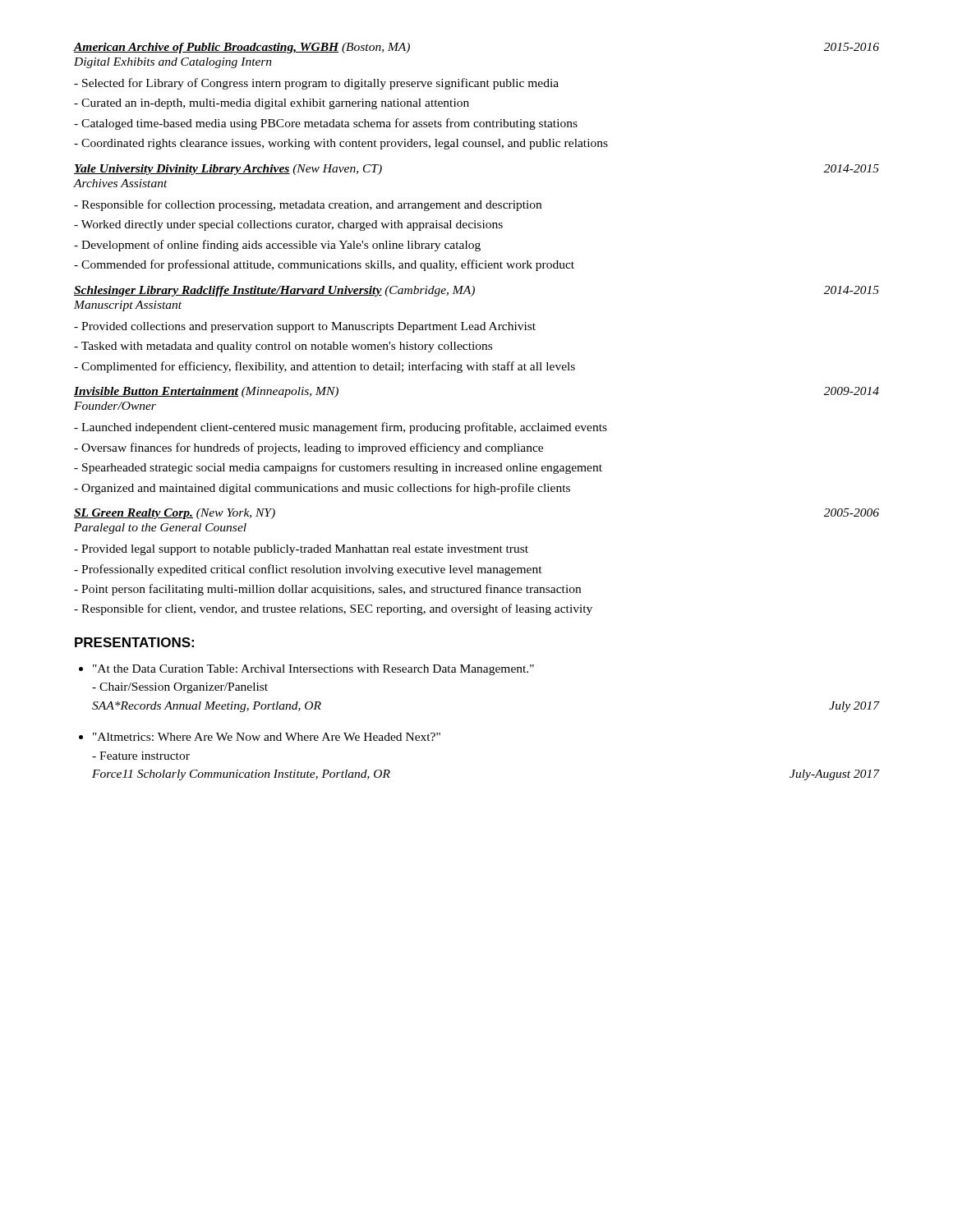Where is the passage that starts "American Archive of Public"?
Viewport: 953px width, 1232px height.
[258, 48]
